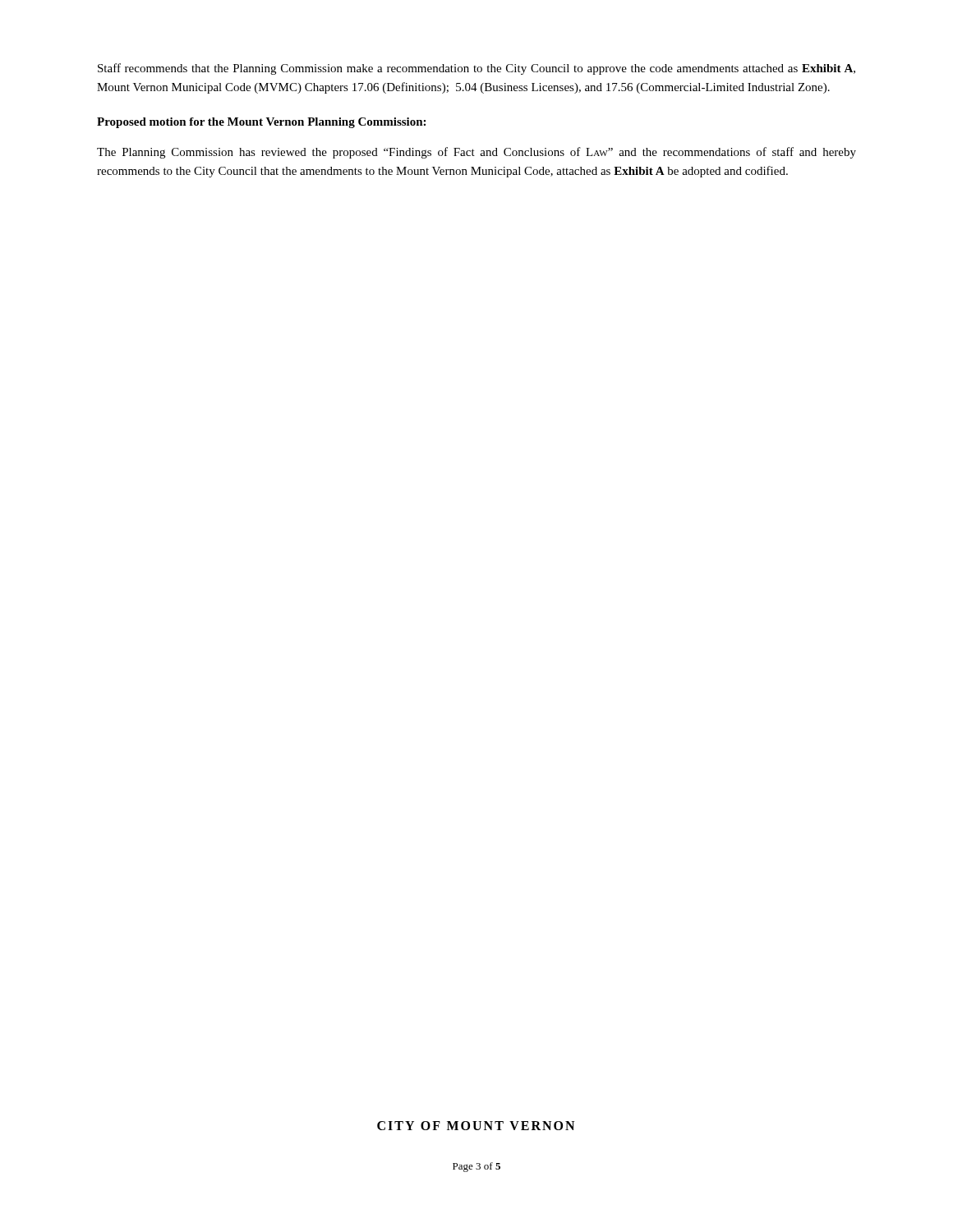Select the passage starting "Proposed motion for the Mount Vernon"
The height and width of the screenshot is (1232, 953).
coord(262,121)
